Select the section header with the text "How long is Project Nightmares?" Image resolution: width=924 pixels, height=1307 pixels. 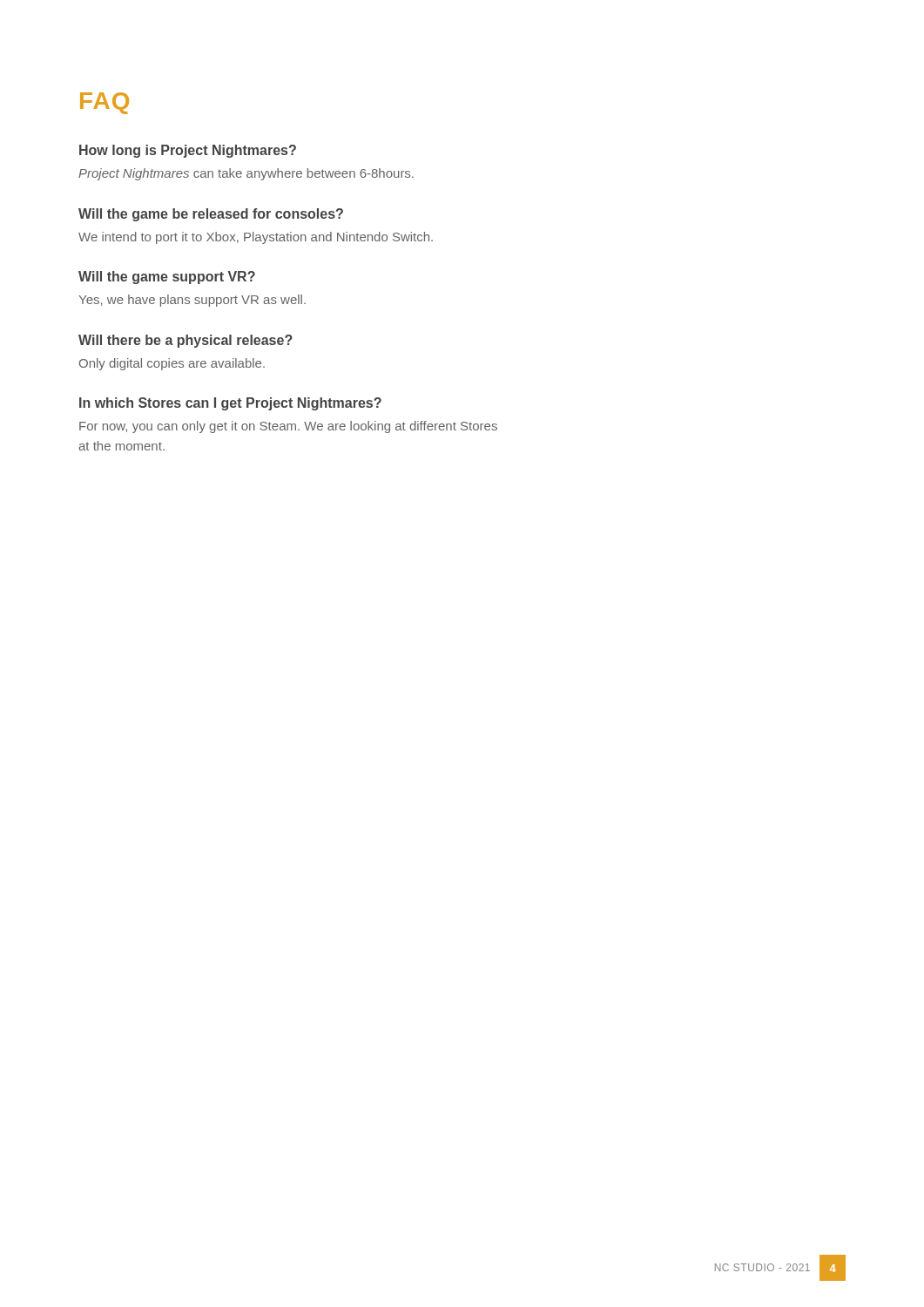coord(188,151)
